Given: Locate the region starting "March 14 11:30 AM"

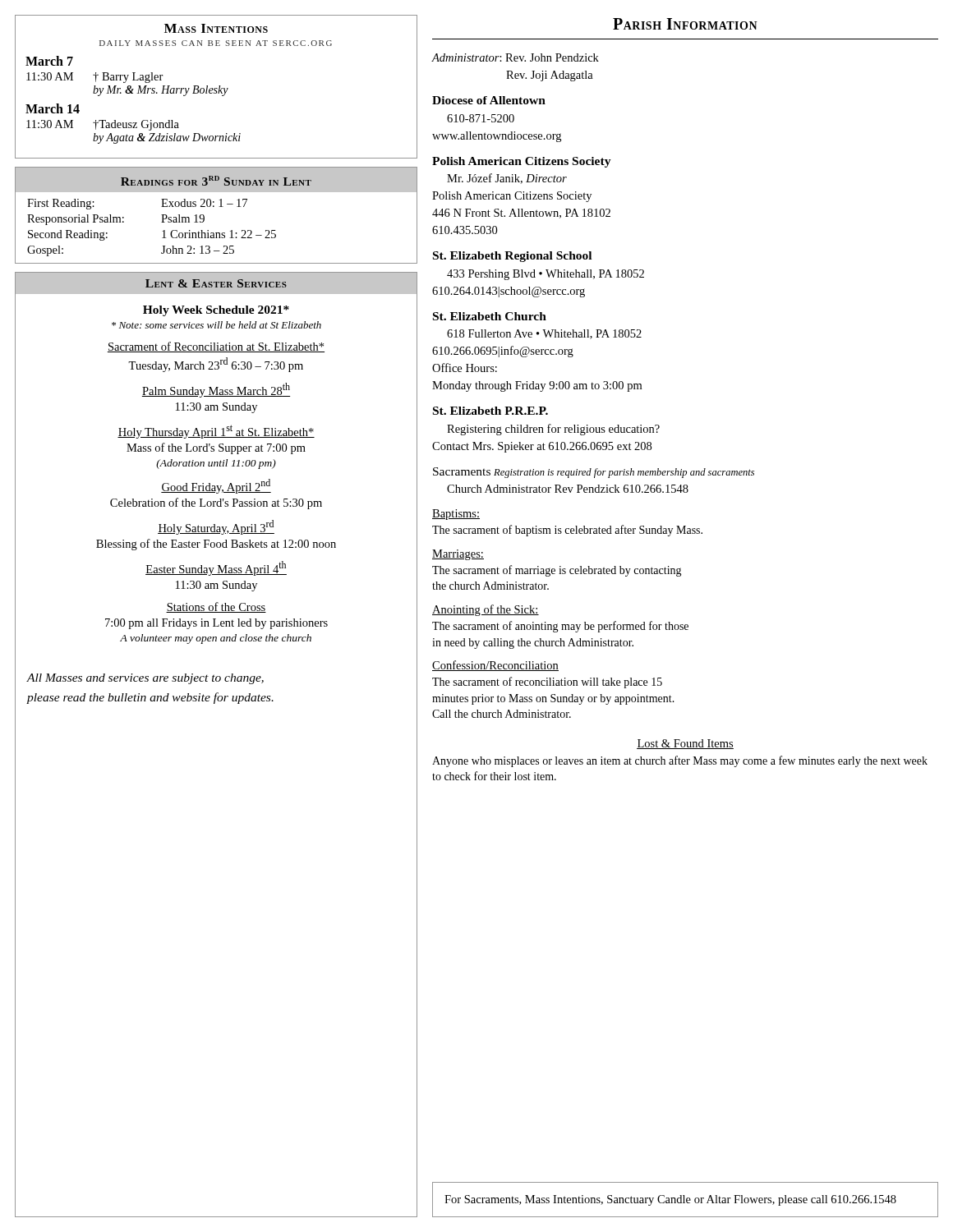Looking at the screenshot, I should click(53, 108).
